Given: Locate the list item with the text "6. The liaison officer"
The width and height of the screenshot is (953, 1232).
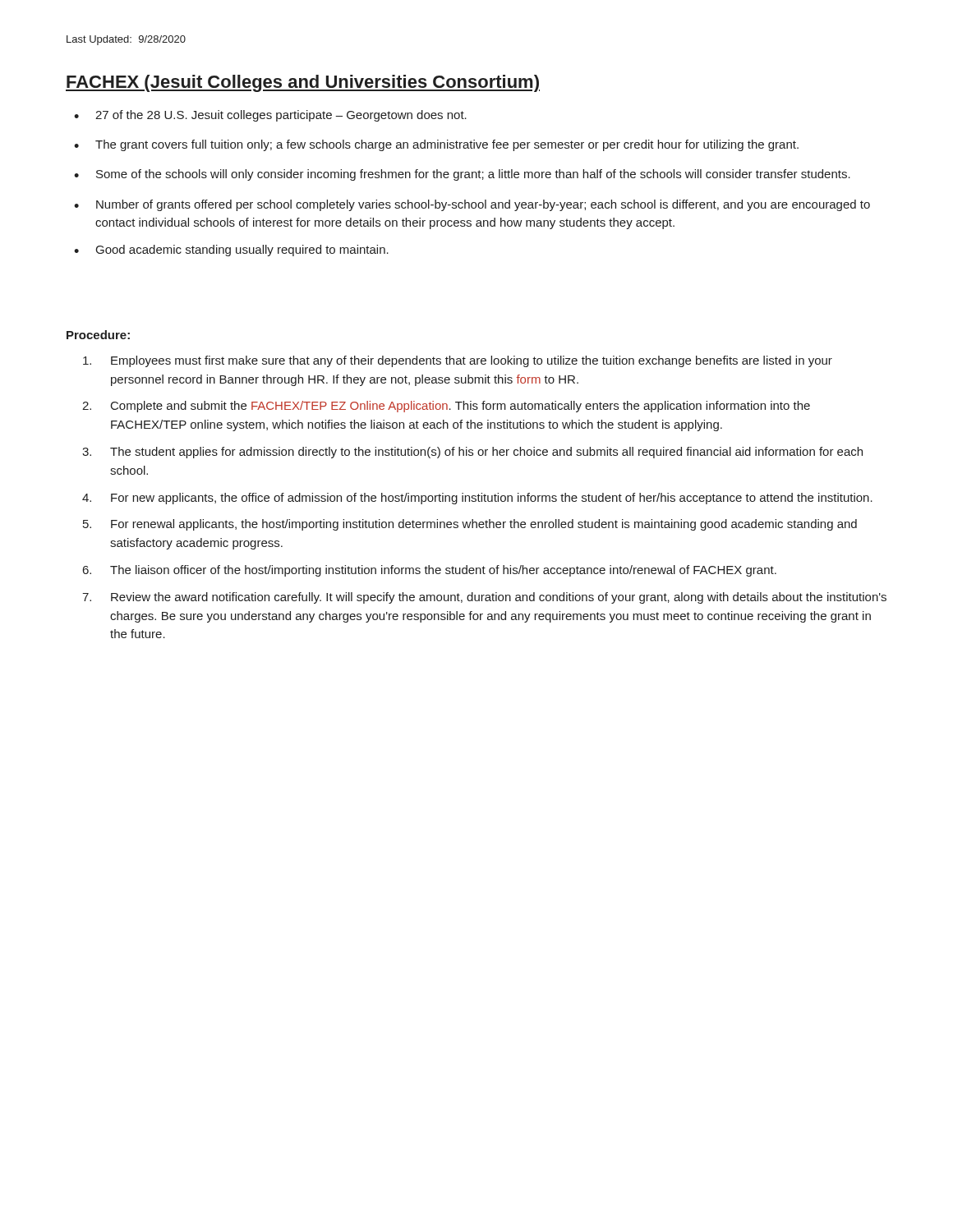Looking at the screenshot, I should tap(485, 570).
